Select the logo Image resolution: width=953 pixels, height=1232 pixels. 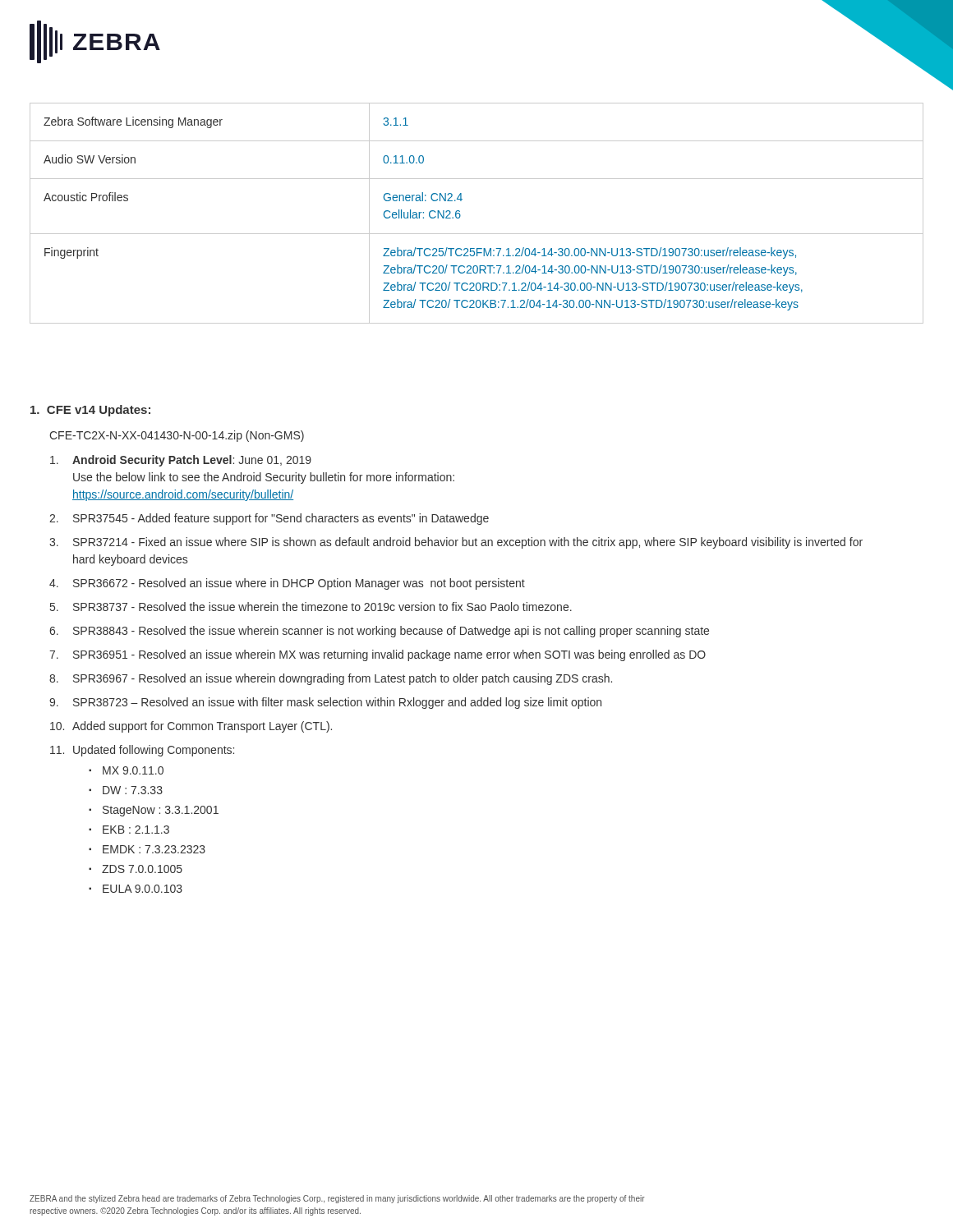pyautogui.click(x=99, y=43)
